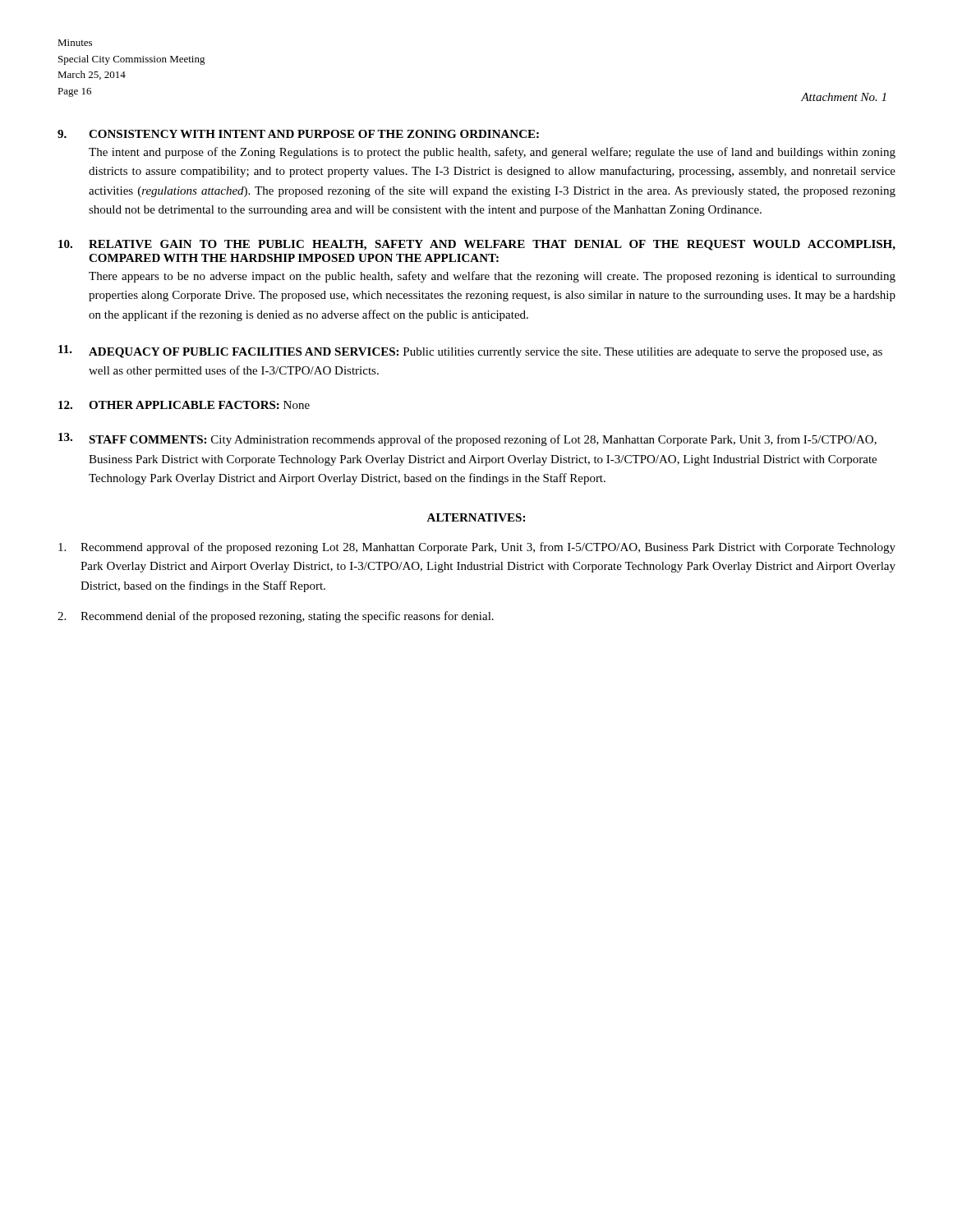Click the section header that begins "11. ADEQUACY OF PUBLIC FACILITIES AND SERVICES:"
Viewport: 953px width, 1232px height.
pyautogui.click(x=476, y=361)
